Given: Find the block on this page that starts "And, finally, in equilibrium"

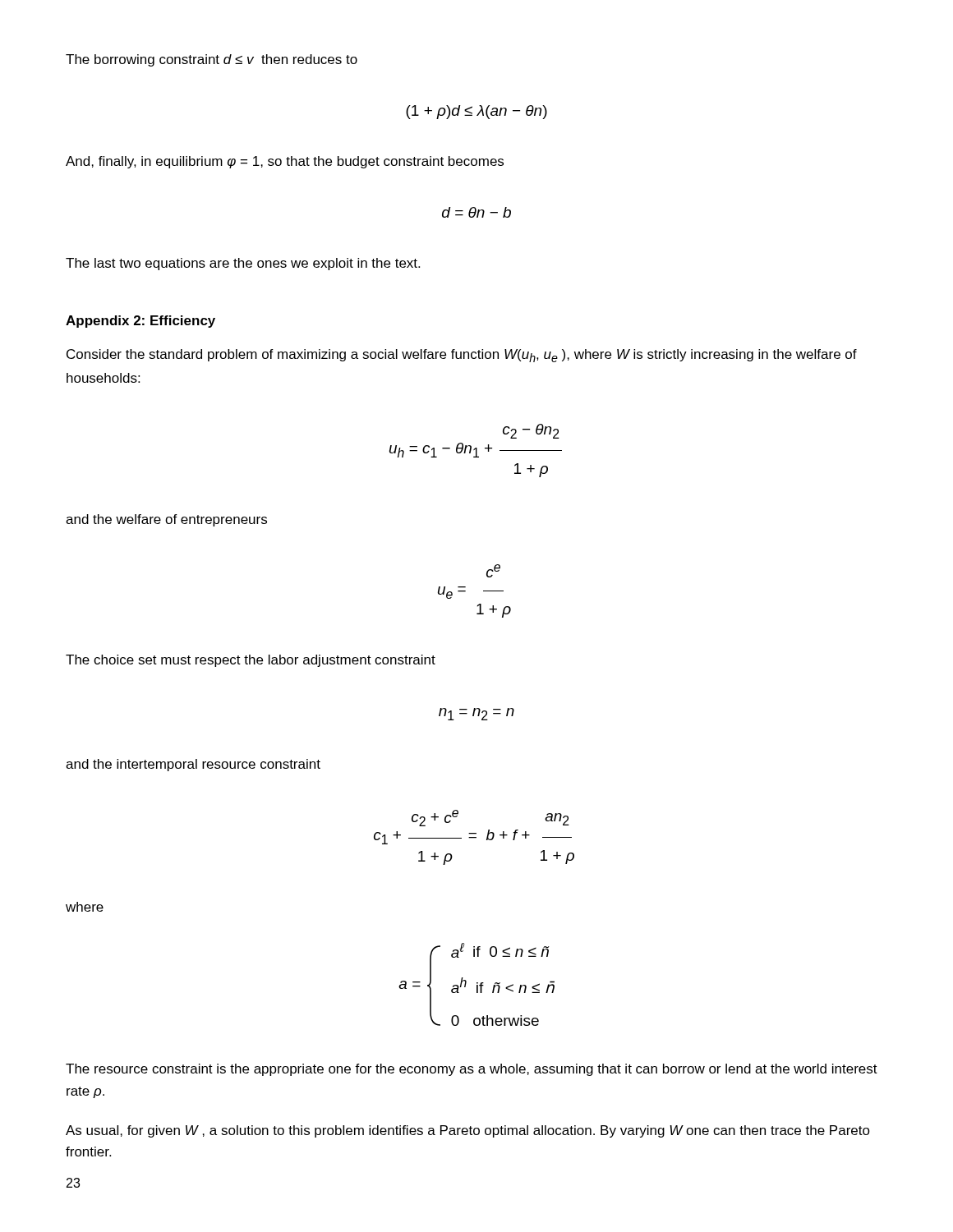Looking at the screenshot, I should 285,162.
